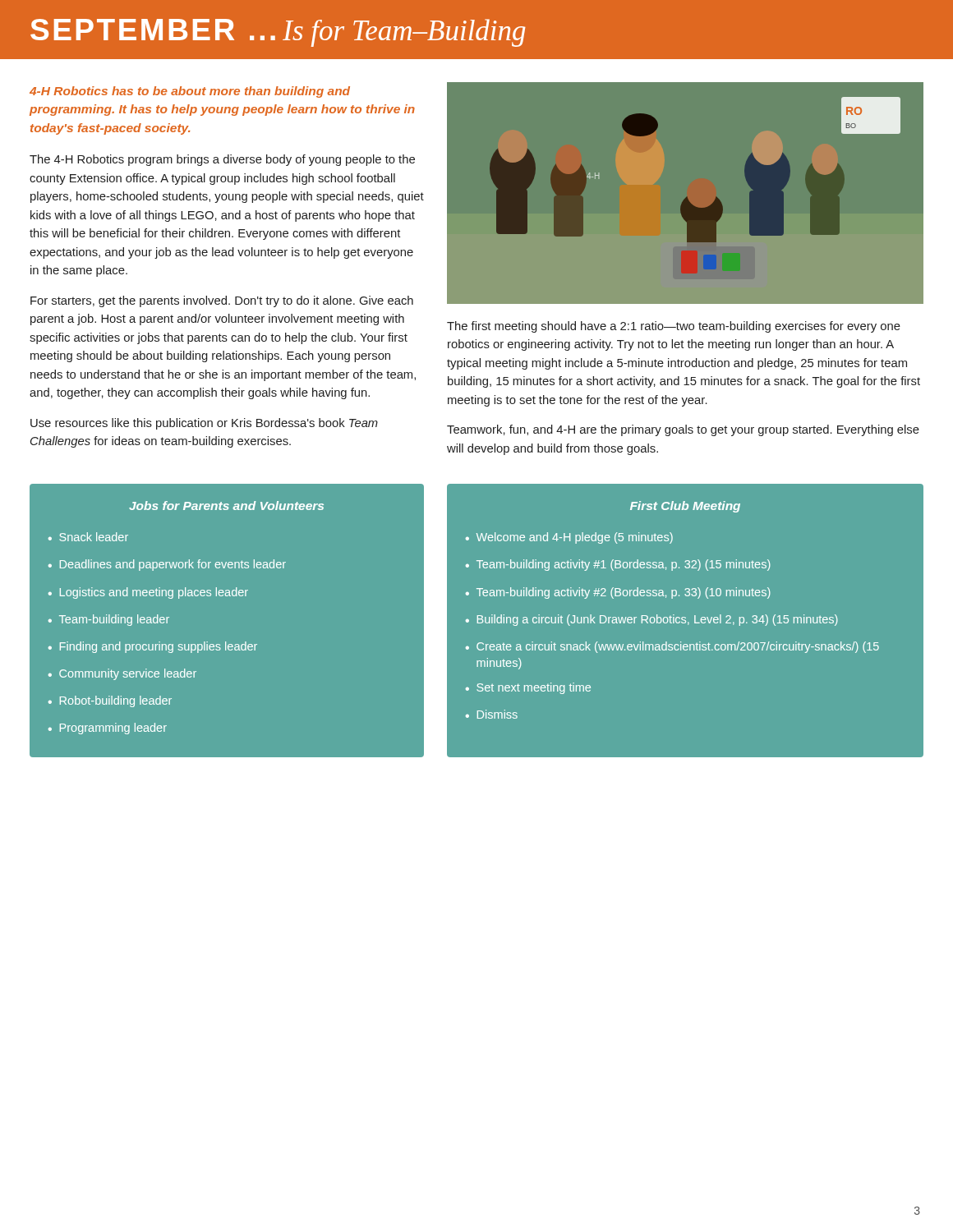The image size is (953, 1232).
Task: Select the list item with the text "Team-building activity #1 (Bordessa, p. 32) (15 minutes)"
Action: pos(624,565)
